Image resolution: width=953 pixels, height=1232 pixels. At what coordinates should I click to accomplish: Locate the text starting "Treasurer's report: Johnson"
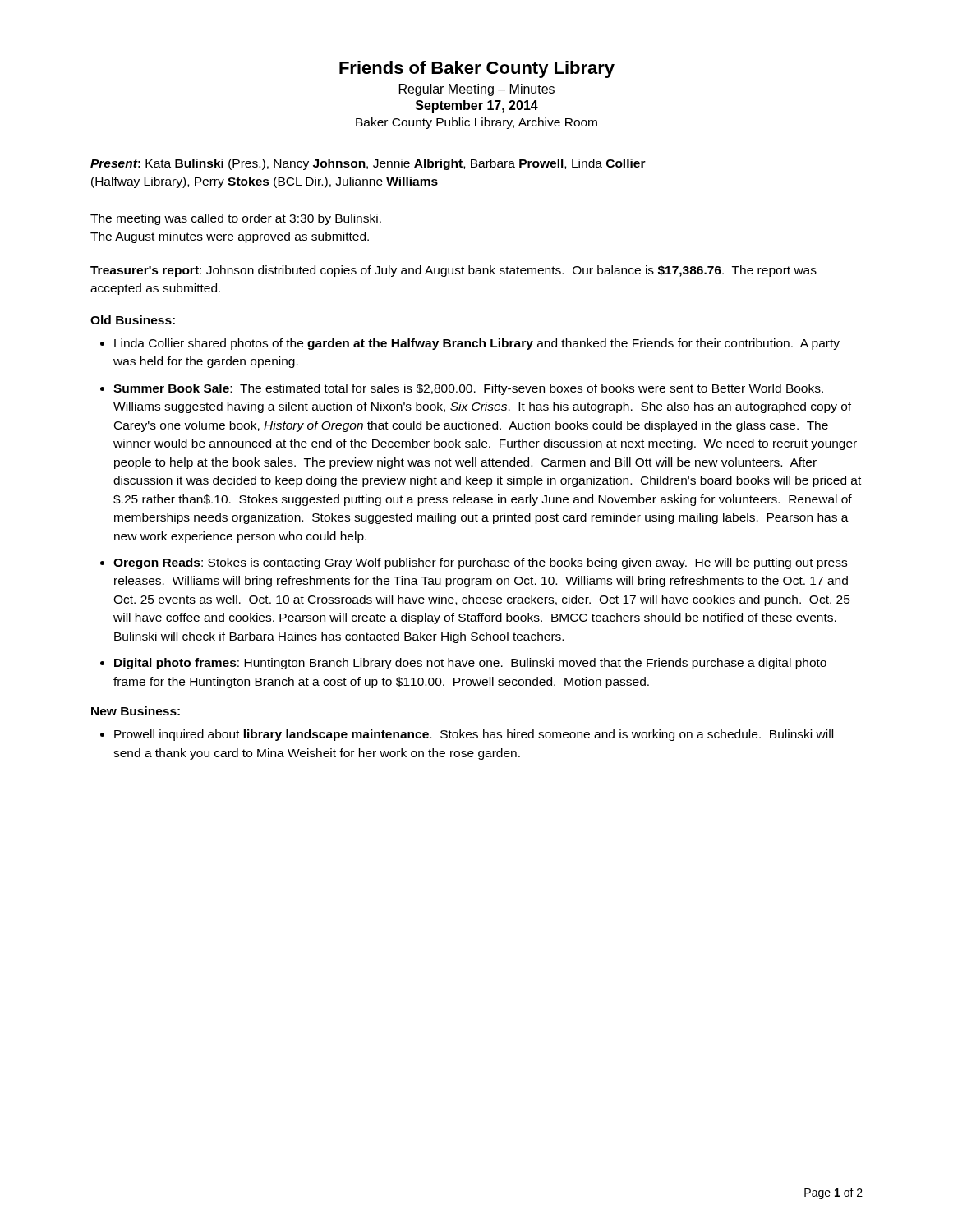click(x=453, y=279)
